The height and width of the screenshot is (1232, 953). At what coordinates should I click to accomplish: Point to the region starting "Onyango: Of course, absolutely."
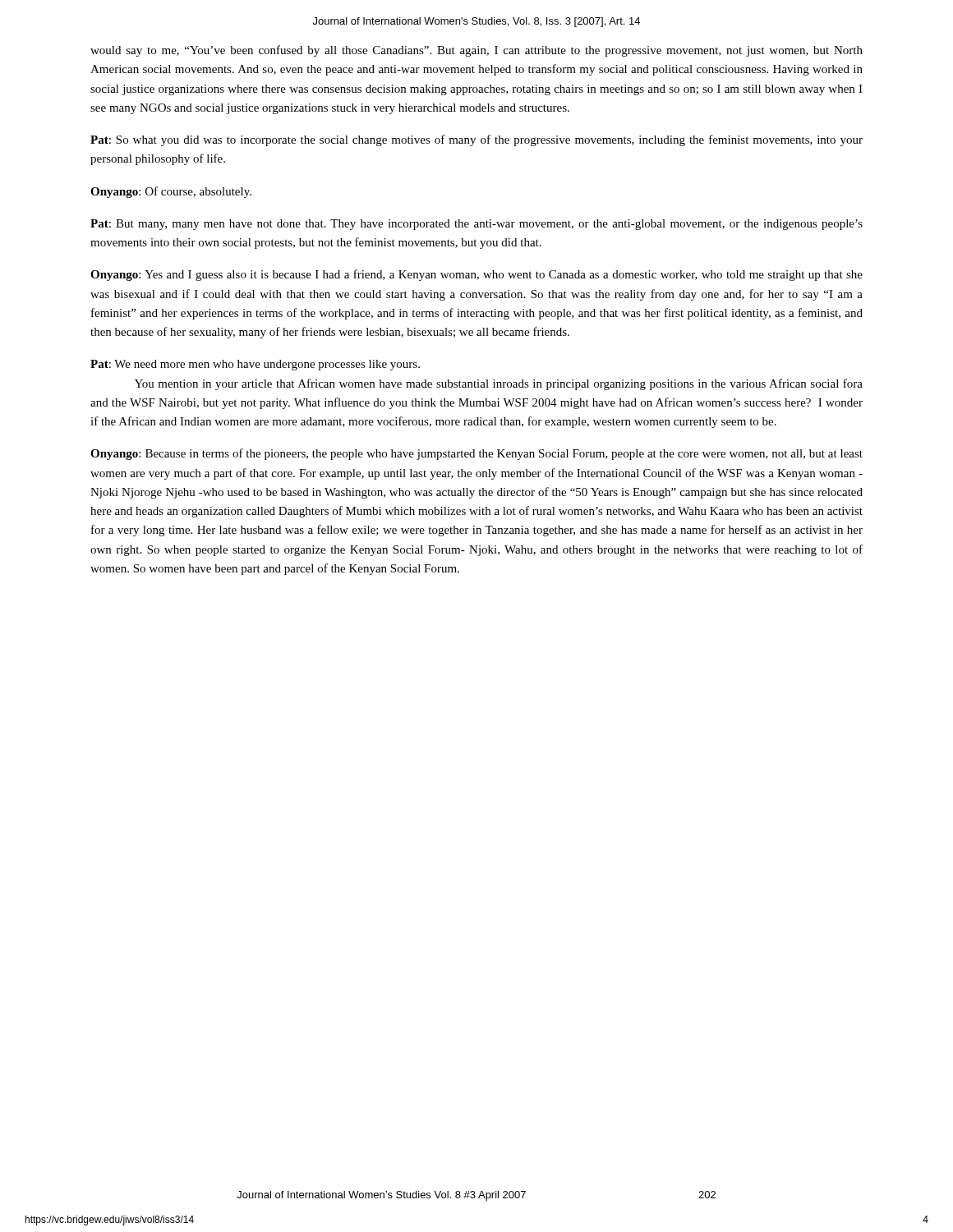point(171,191)
